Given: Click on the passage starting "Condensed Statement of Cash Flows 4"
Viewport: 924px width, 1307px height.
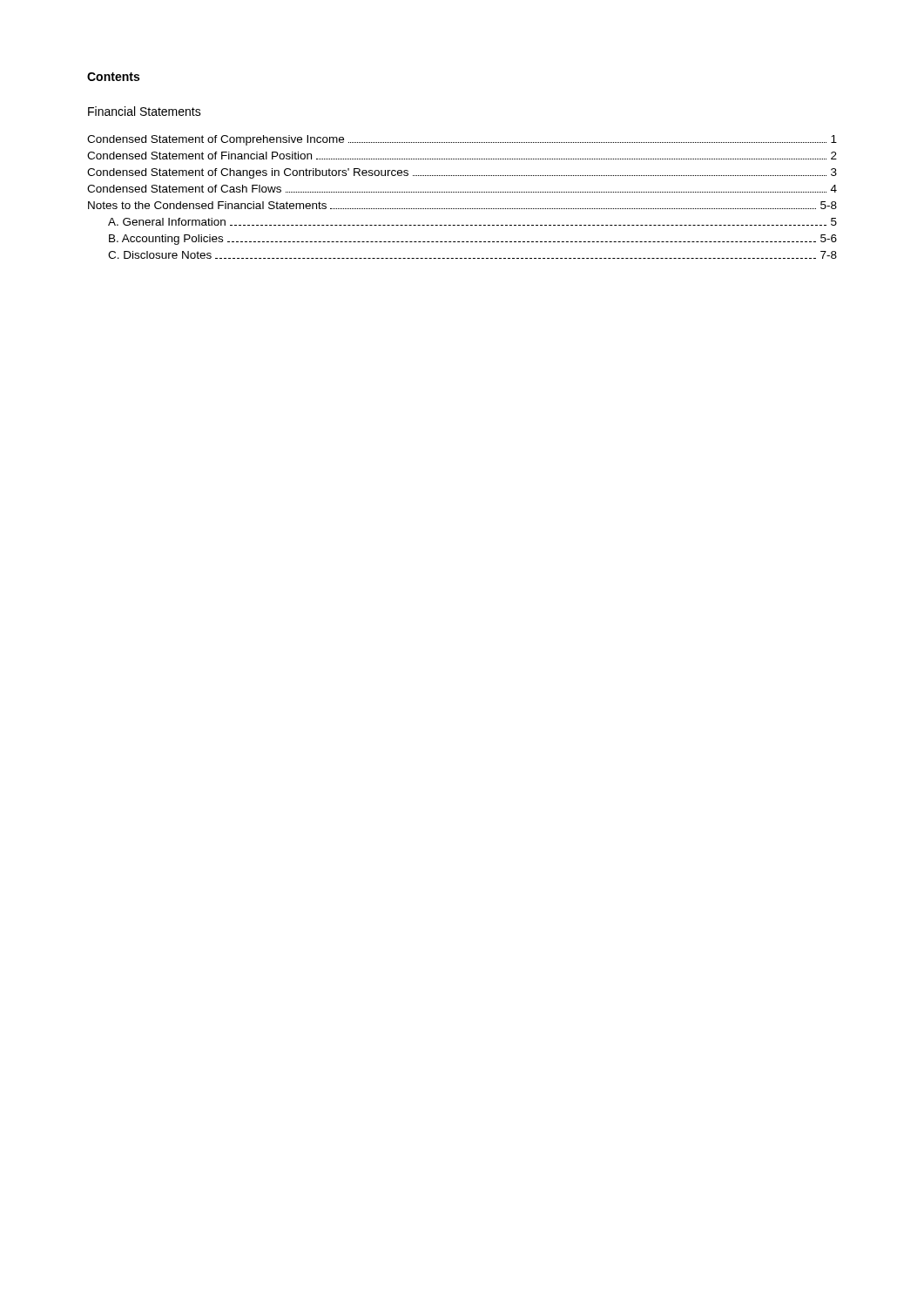Looking at the screenshot, I should pyautogui.click(x=462, y=189).
